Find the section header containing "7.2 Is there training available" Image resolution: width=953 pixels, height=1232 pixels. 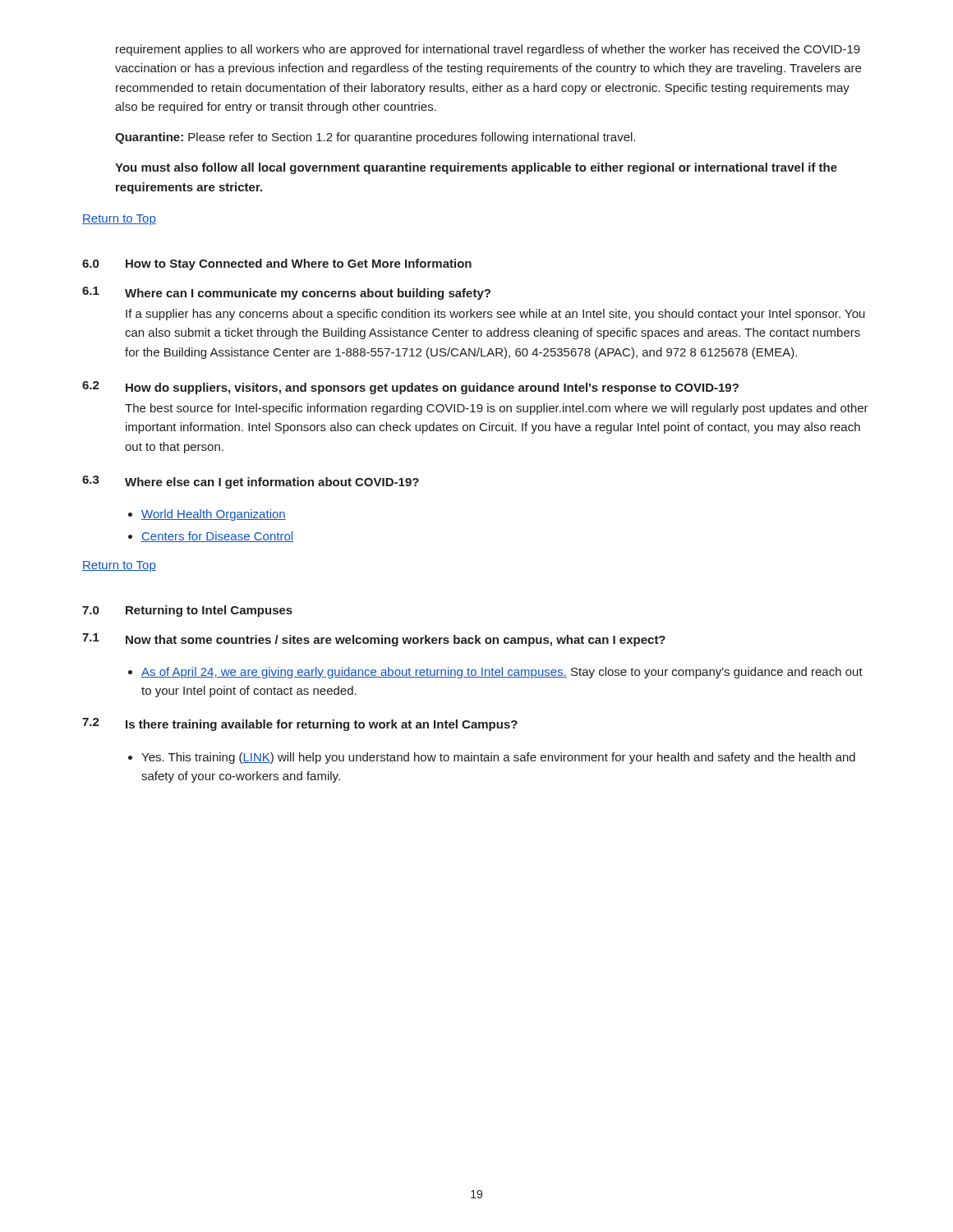point(476,725)
